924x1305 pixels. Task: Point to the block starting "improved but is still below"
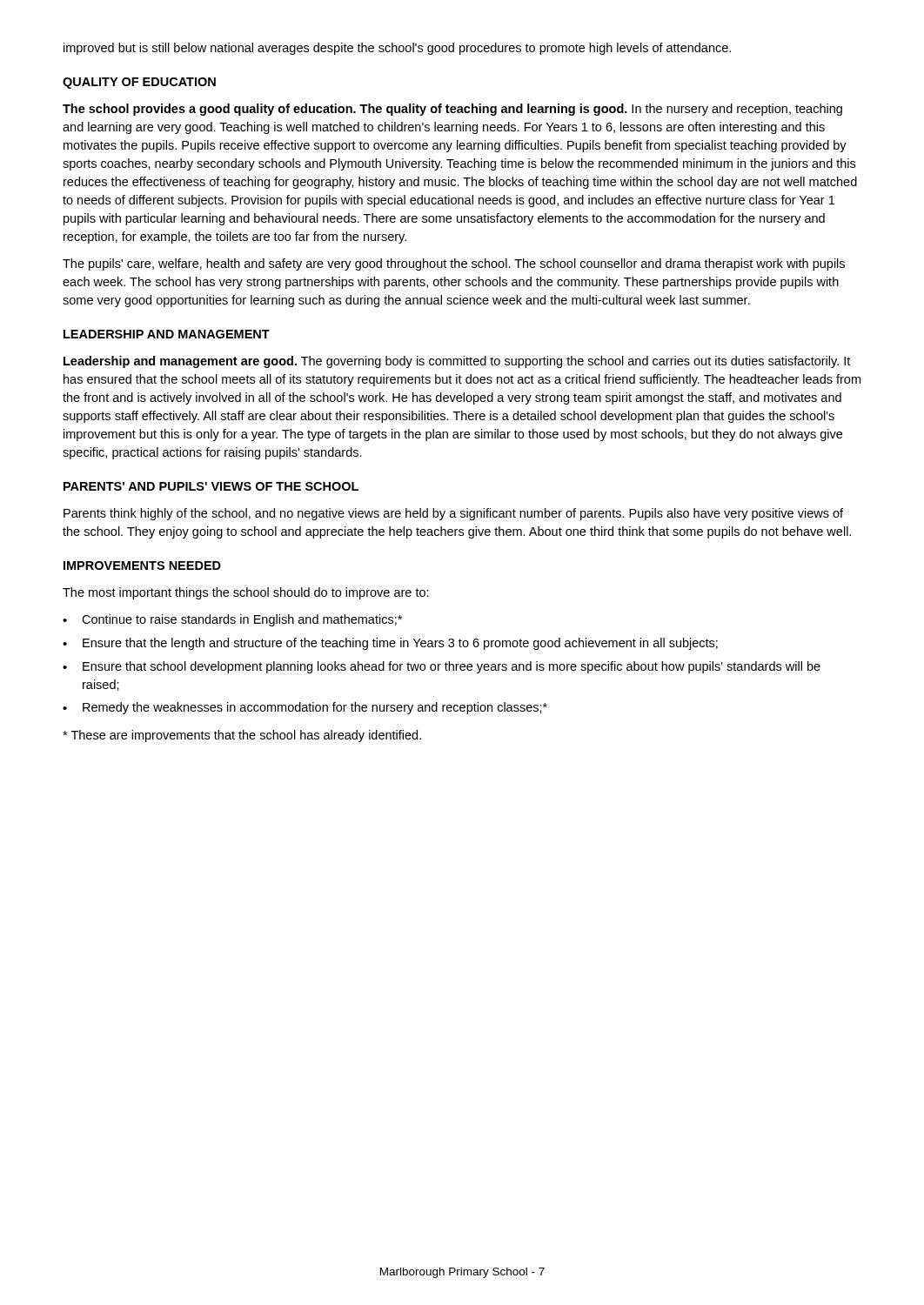[x=462, y=48]
